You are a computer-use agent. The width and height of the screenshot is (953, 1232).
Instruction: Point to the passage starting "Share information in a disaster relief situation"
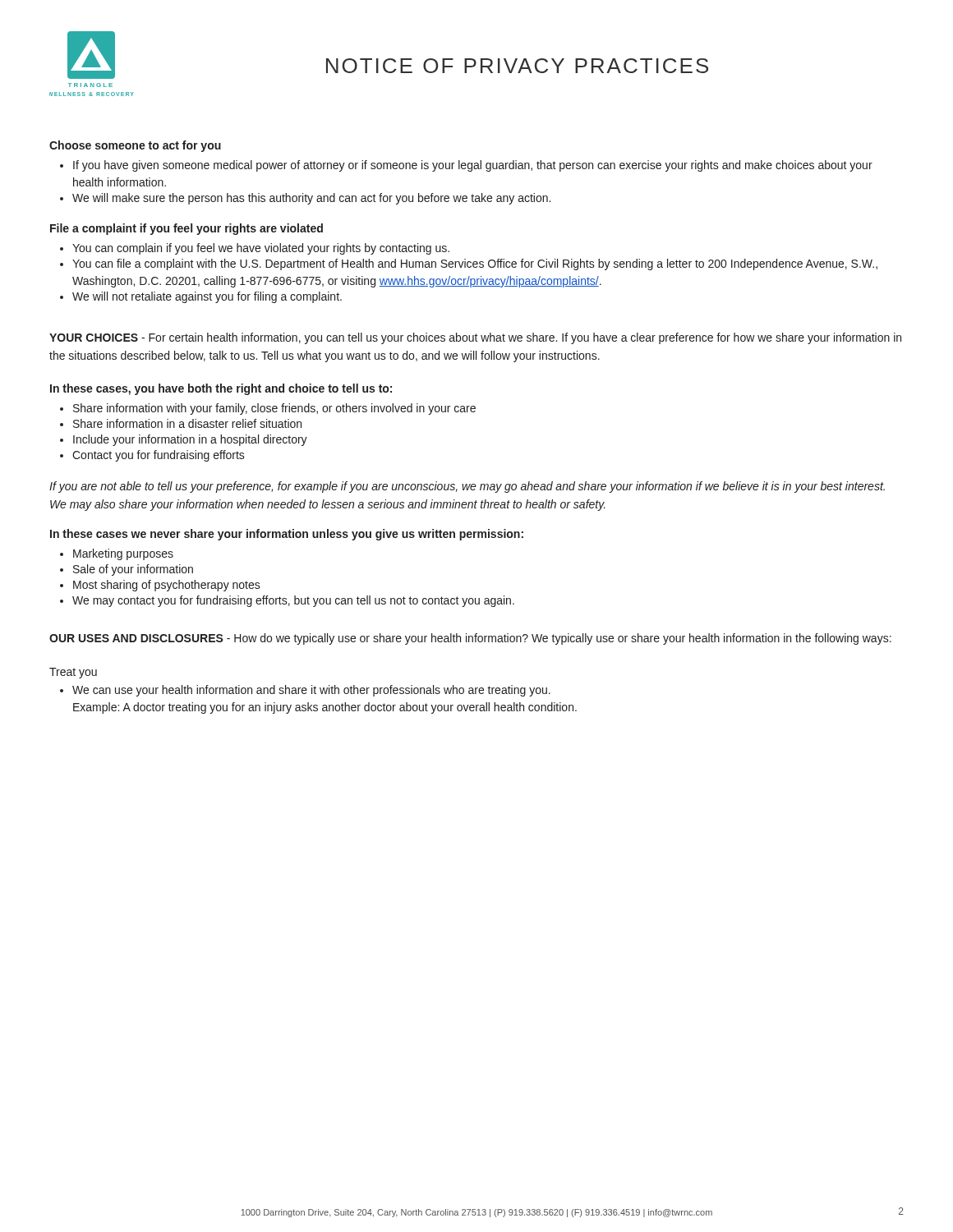point(181,423)
